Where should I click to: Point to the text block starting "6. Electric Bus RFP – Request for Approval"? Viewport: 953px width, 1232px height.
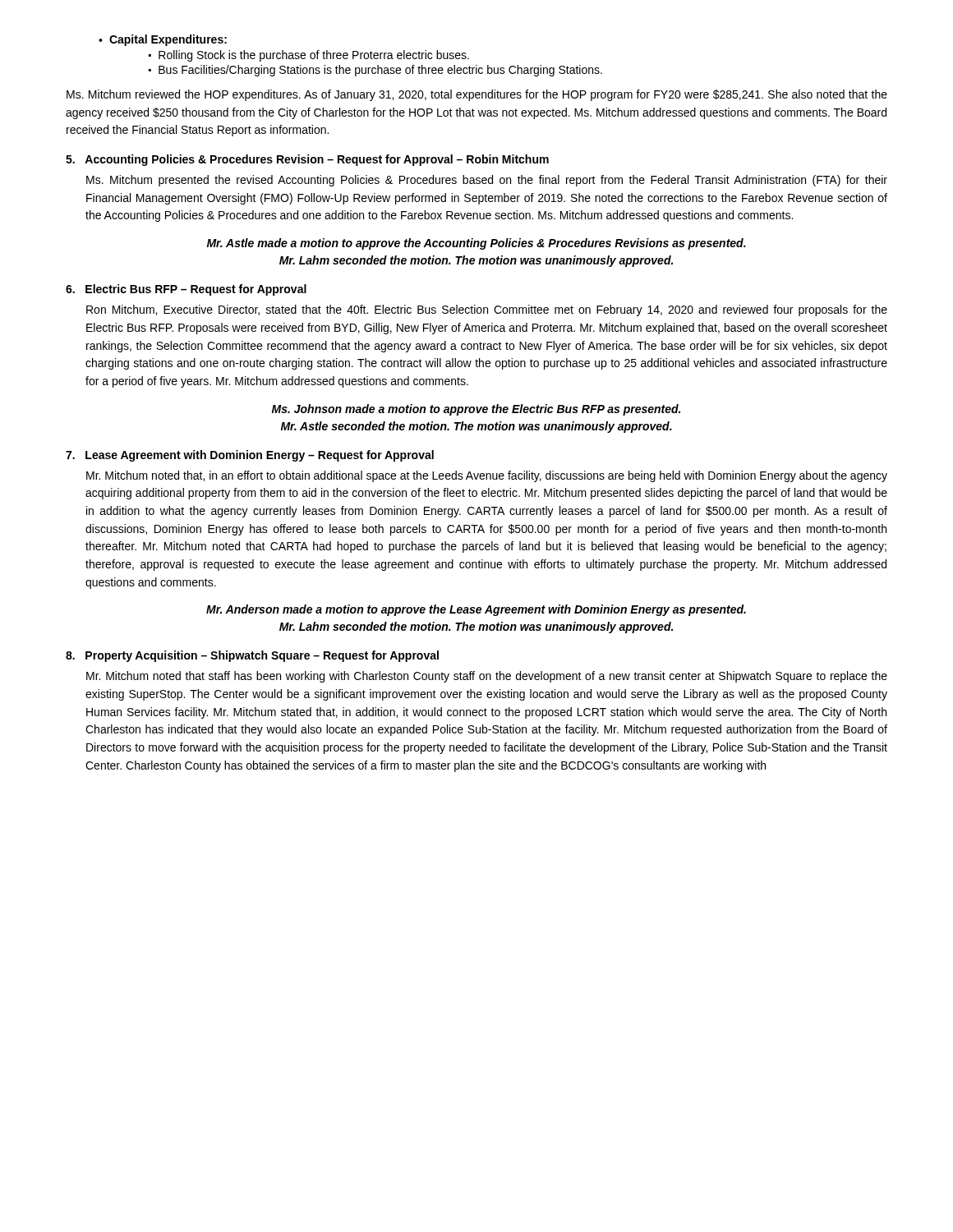[186, 289]
